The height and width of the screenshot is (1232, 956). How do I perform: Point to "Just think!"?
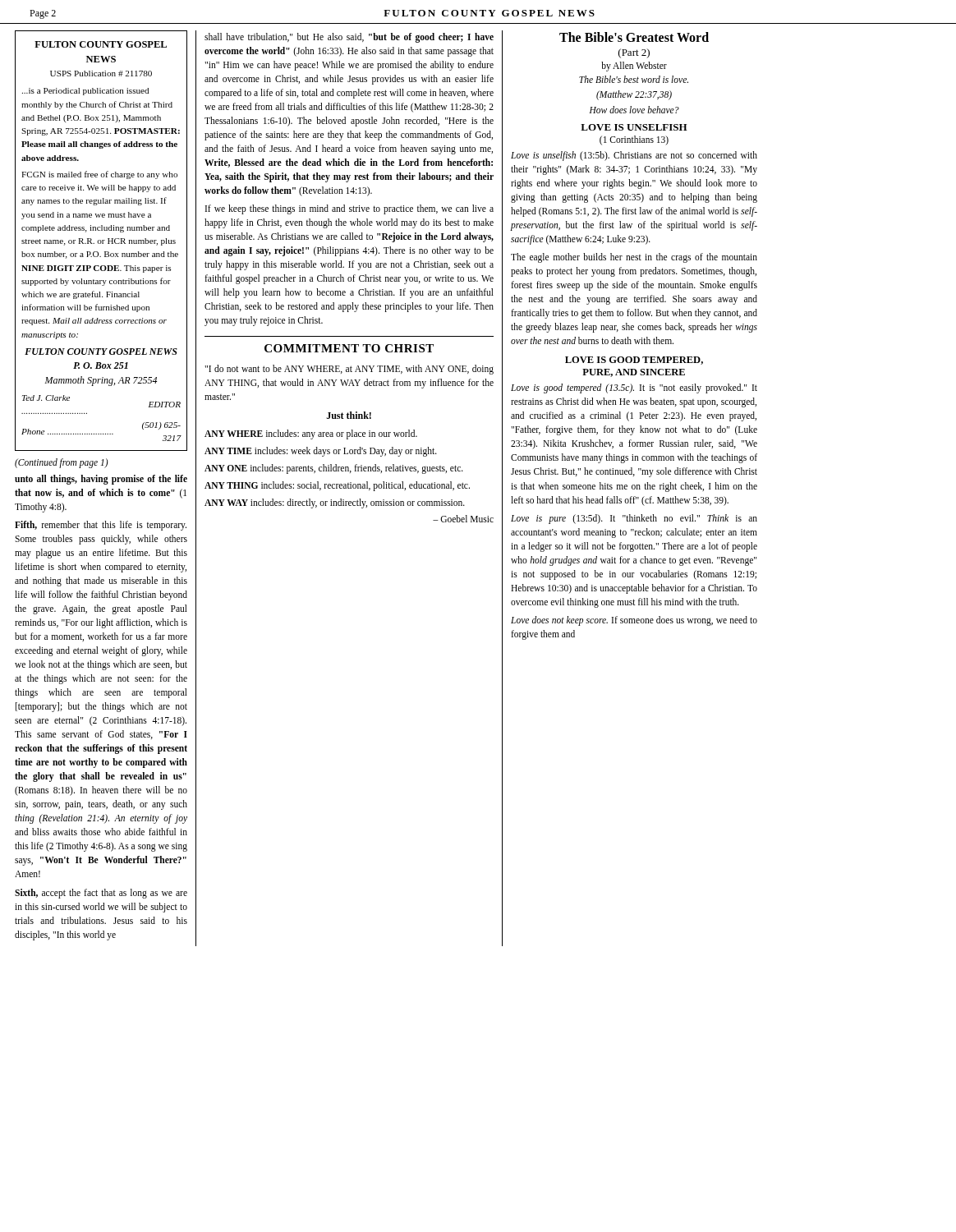pos(349,416)
